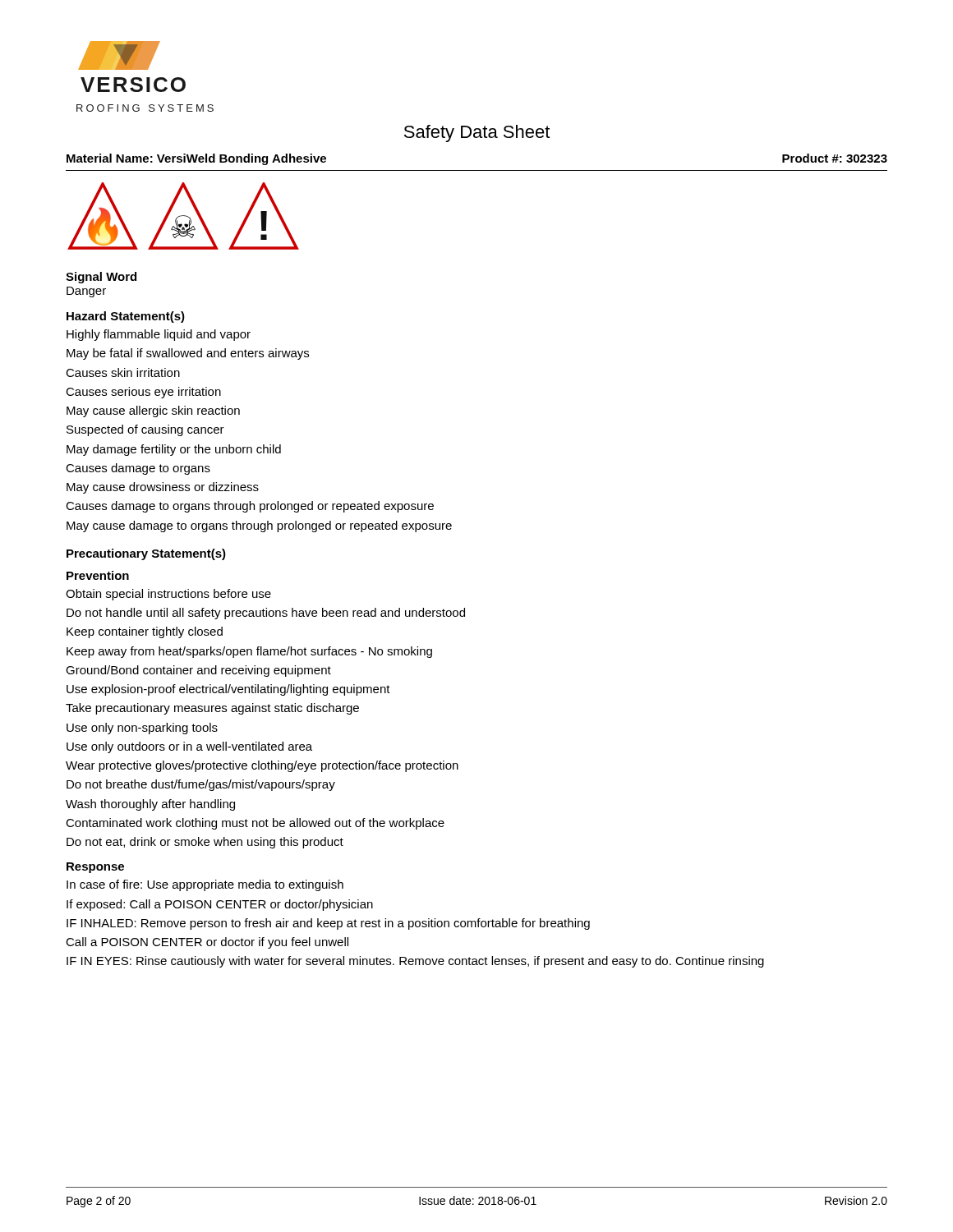Select the text with the text "Signal Word Danger"

click(x=101, y=278)
